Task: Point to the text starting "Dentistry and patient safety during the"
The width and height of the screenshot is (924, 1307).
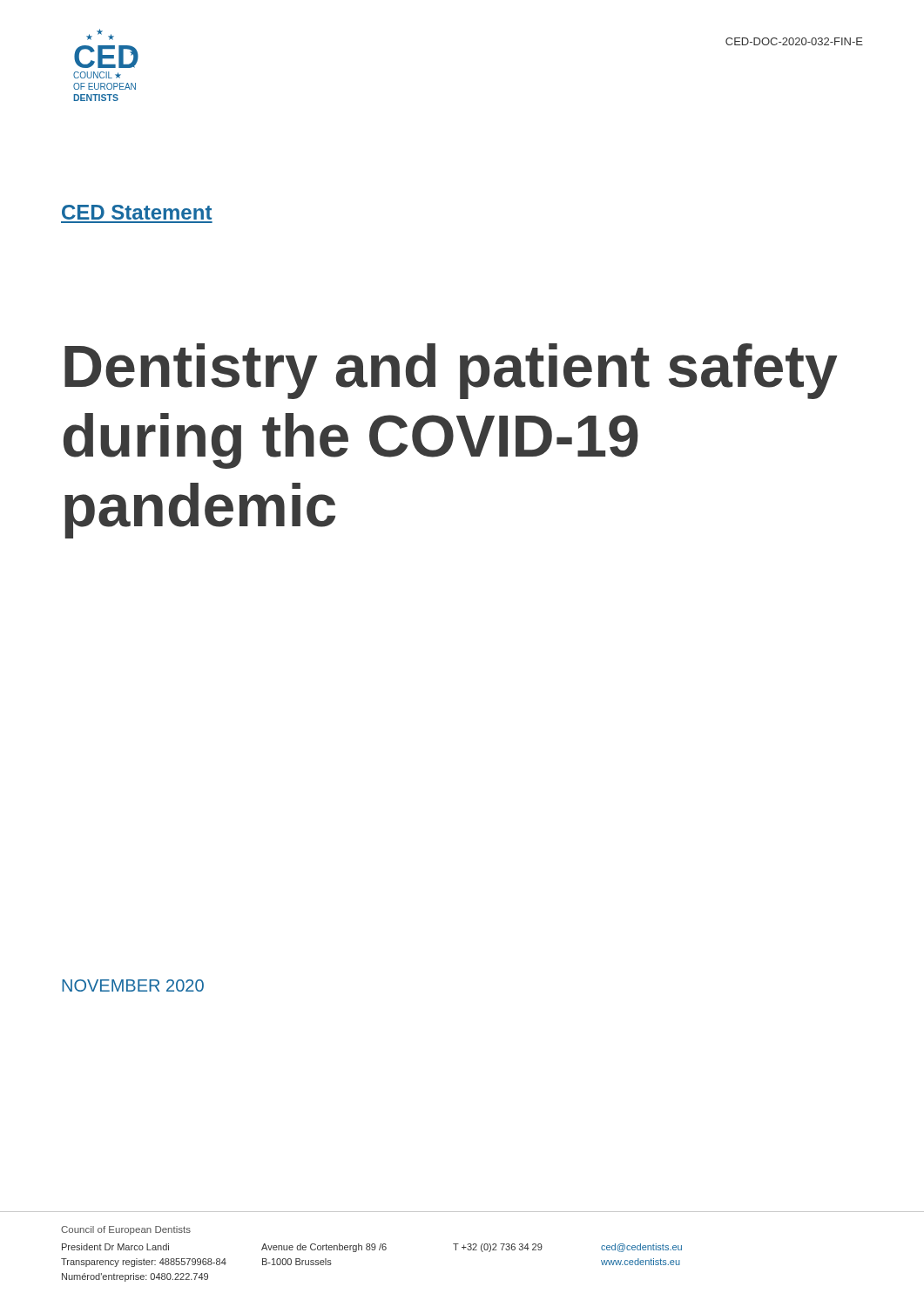Action: [x=462, y=436]
